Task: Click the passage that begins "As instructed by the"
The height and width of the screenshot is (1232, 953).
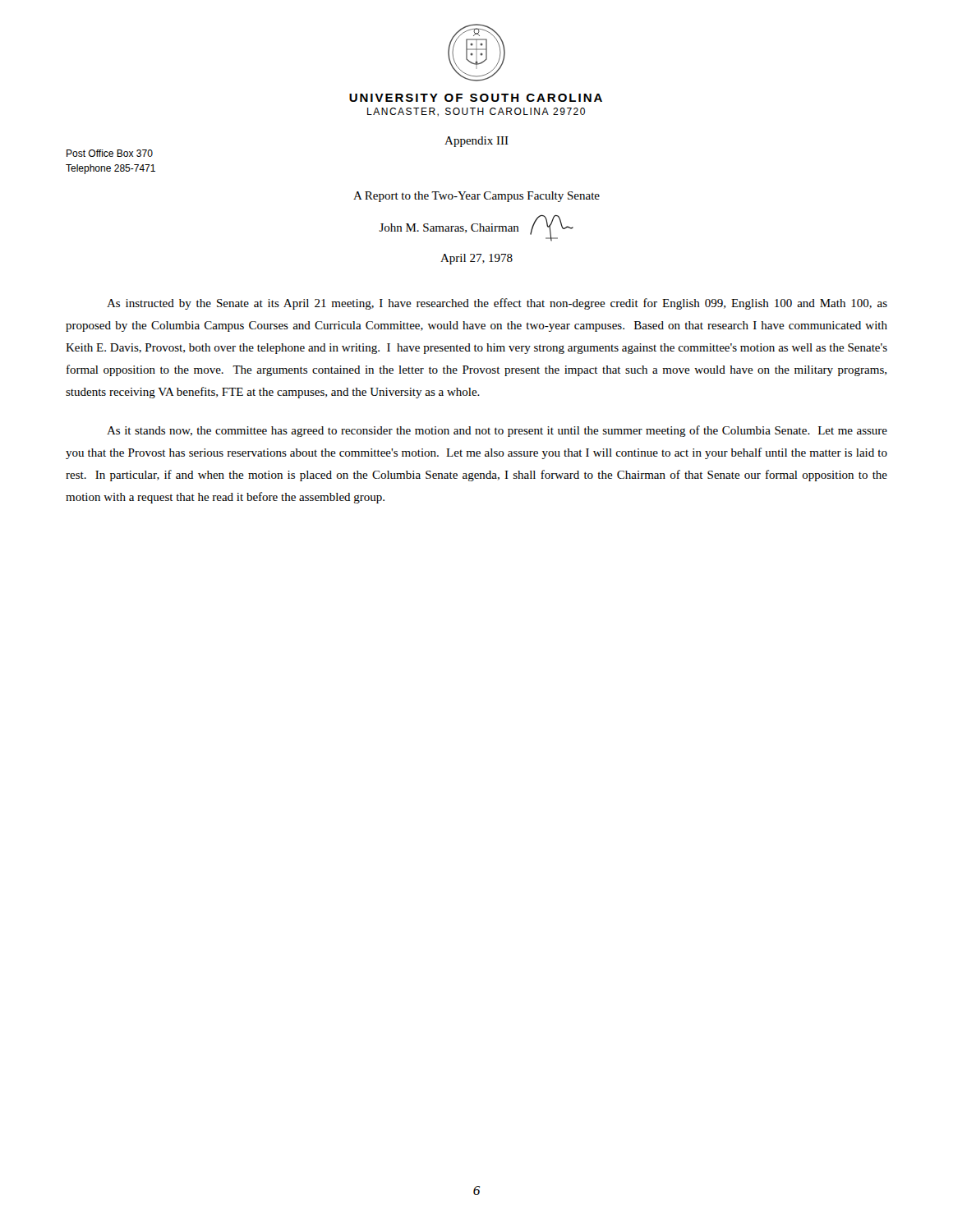Action: tap(476, 347)
